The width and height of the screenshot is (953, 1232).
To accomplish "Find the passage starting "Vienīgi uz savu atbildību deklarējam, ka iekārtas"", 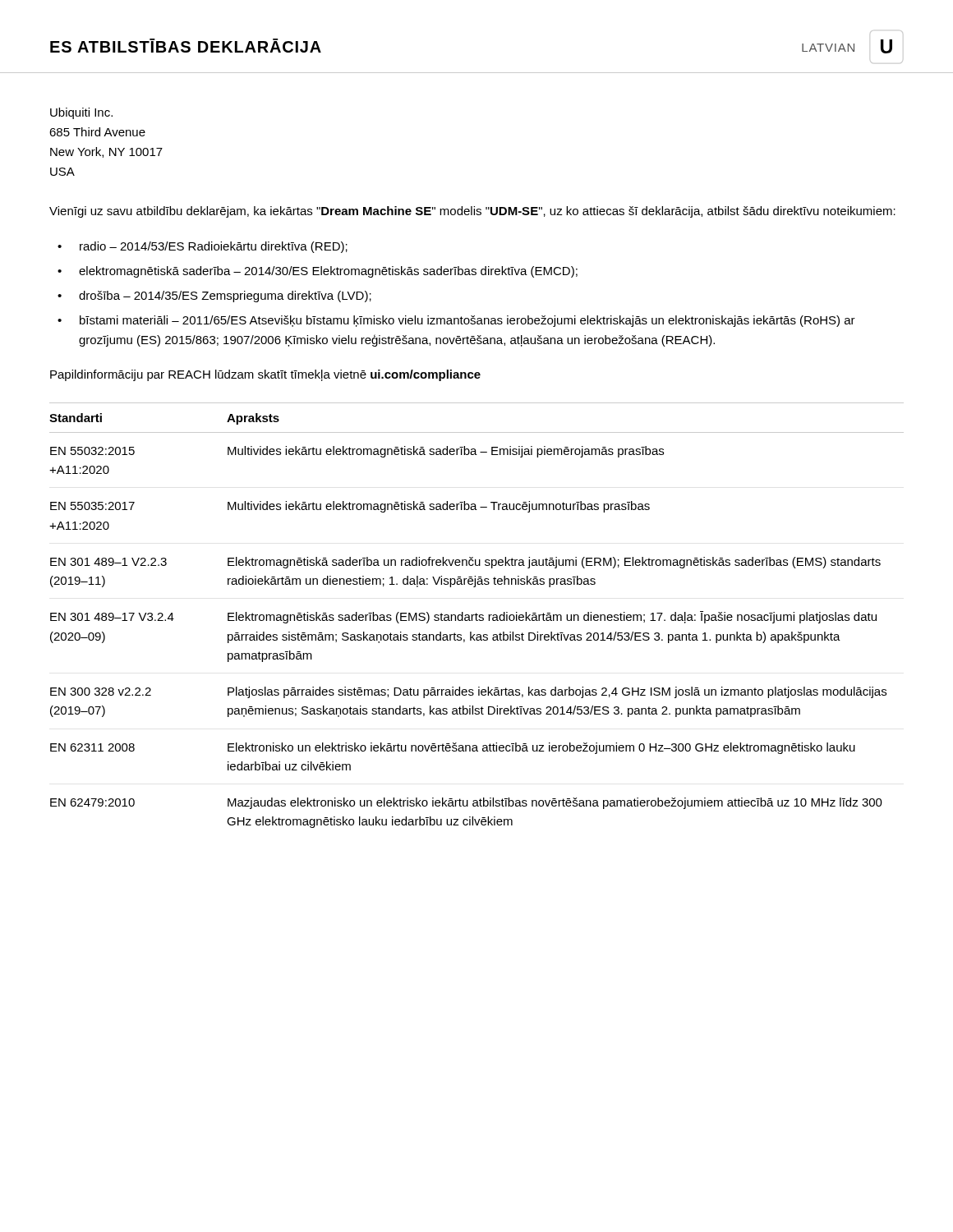I will (473, 211).
